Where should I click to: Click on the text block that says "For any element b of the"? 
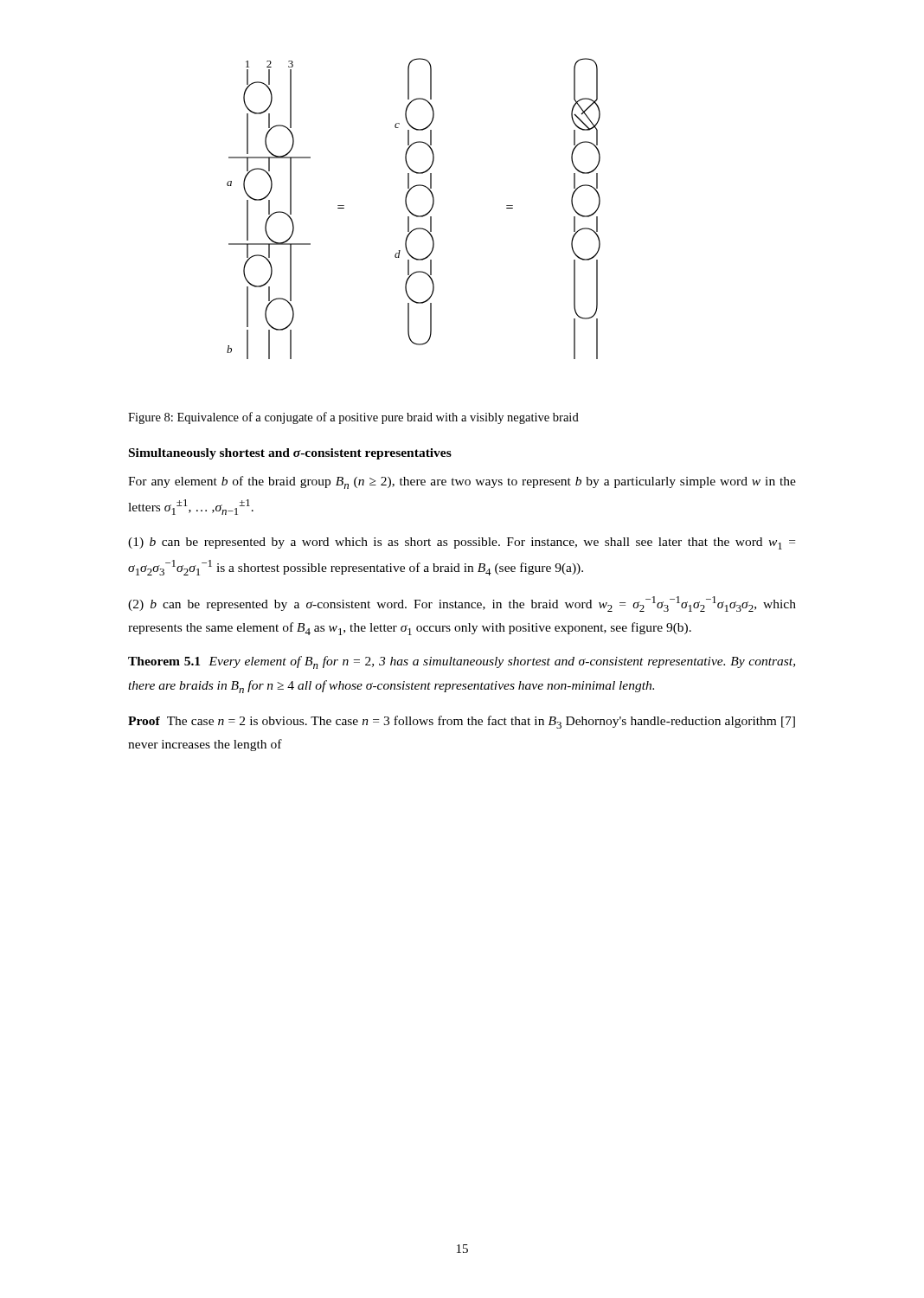462,496
